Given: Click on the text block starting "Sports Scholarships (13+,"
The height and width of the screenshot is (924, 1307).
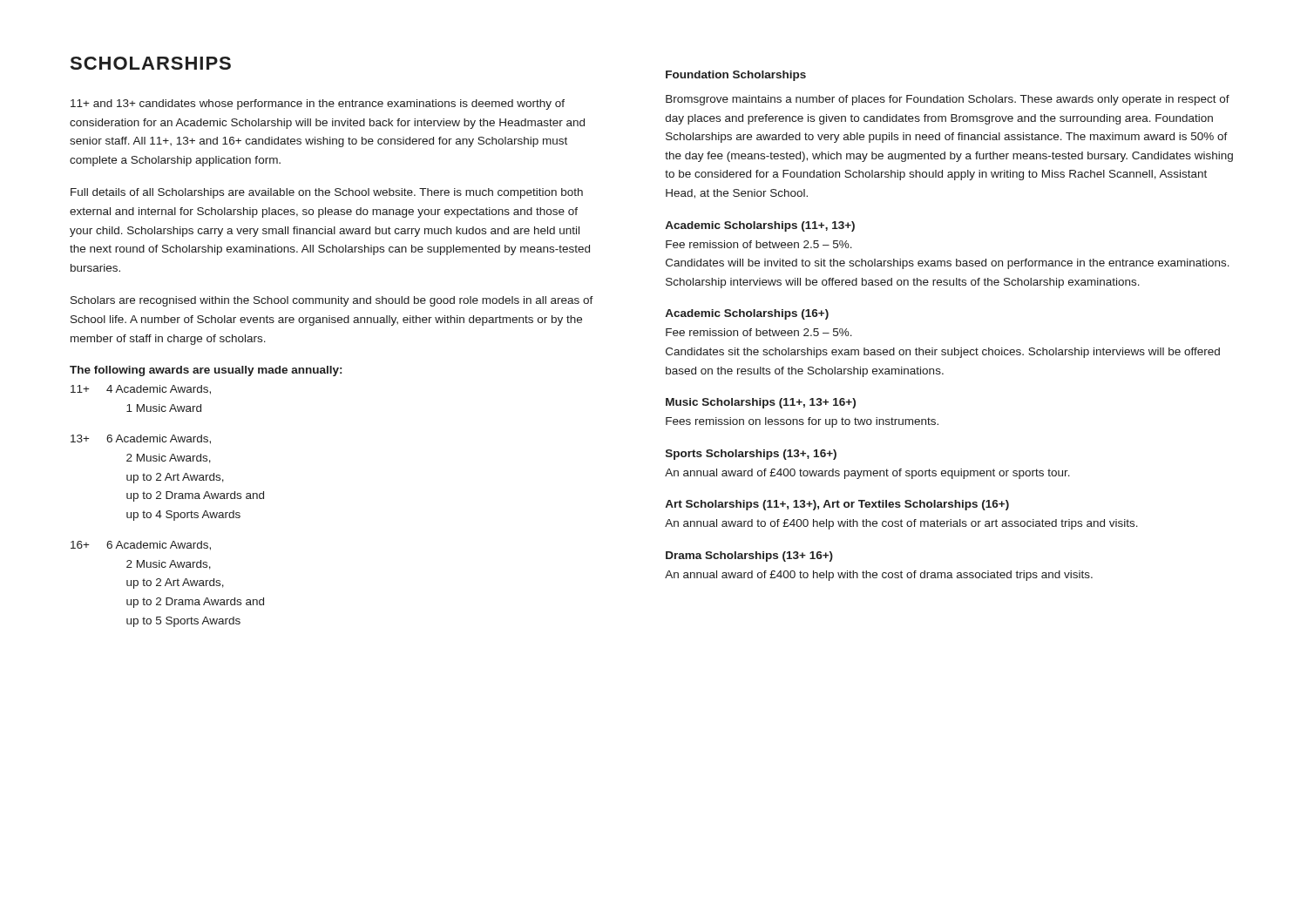Looking at the screenshot, I should (x=751, y=453).
